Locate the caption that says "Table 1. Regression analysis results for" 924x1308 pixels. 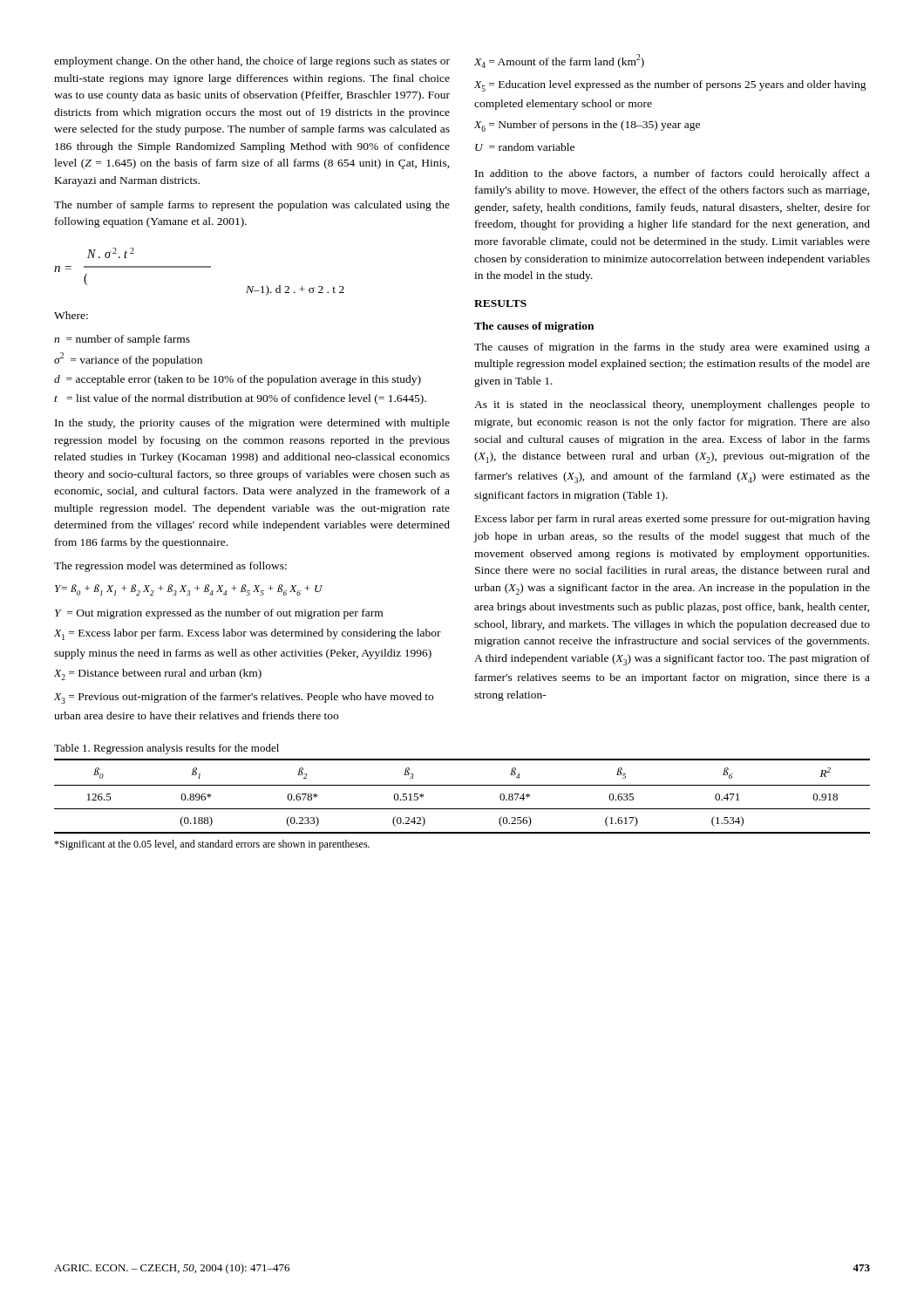coord(167,748)
